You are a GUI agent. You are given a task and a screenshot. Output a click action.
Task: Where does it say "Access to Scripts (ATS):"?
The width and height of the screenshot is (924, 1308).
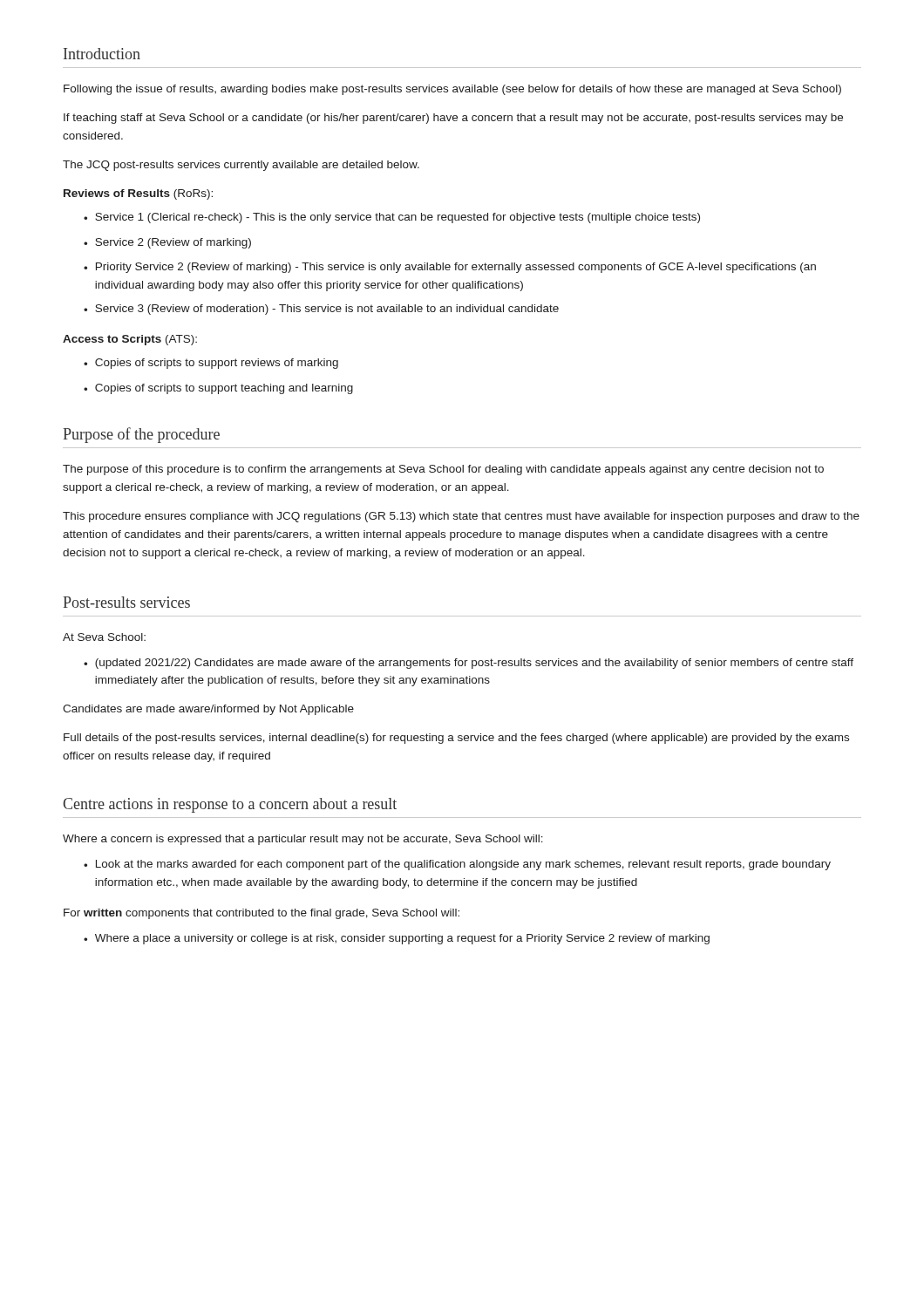click(x=130, y=339)
